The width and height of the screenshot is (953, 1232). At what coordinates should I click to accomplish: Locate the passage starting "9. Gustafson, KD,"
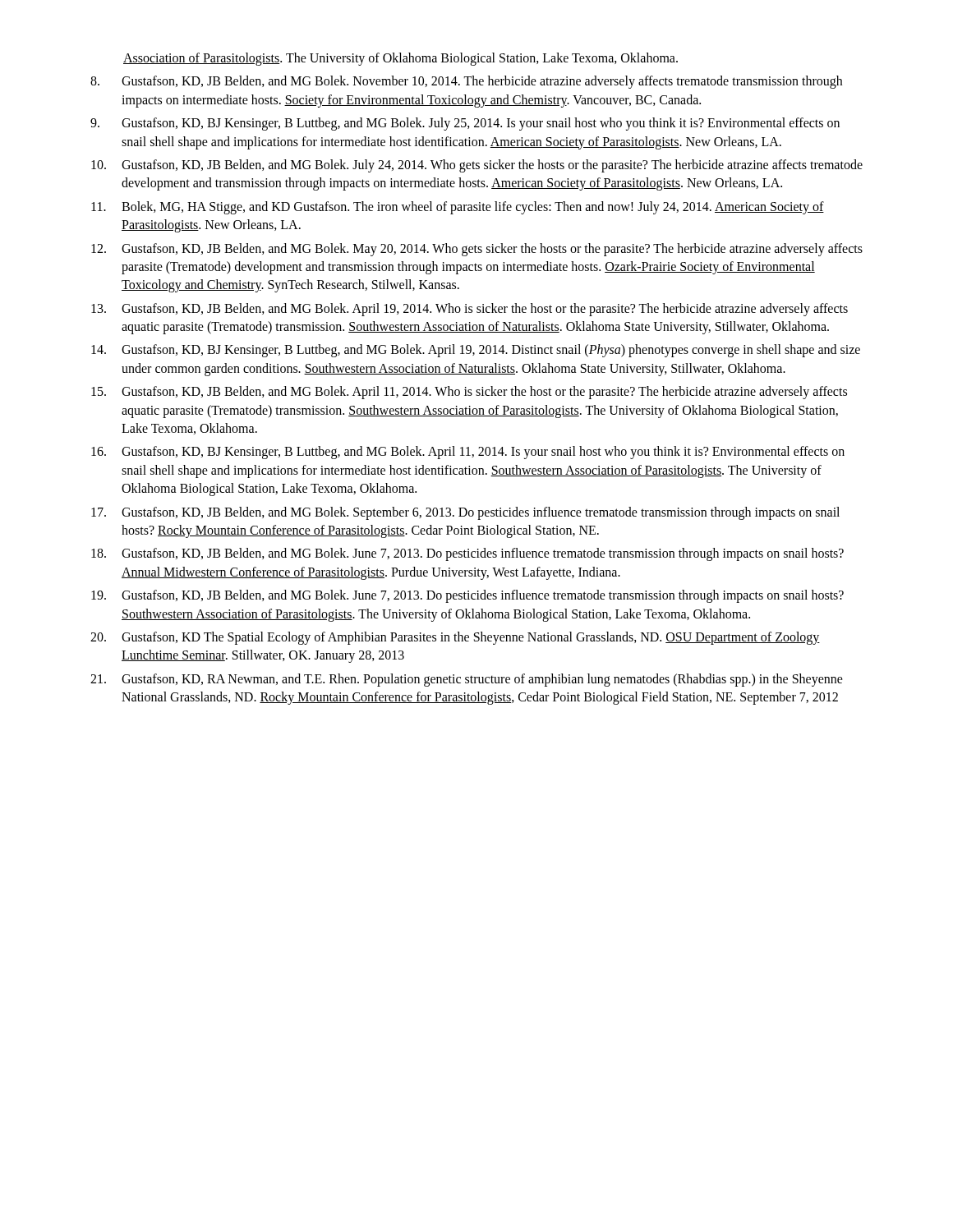(476, 133)
